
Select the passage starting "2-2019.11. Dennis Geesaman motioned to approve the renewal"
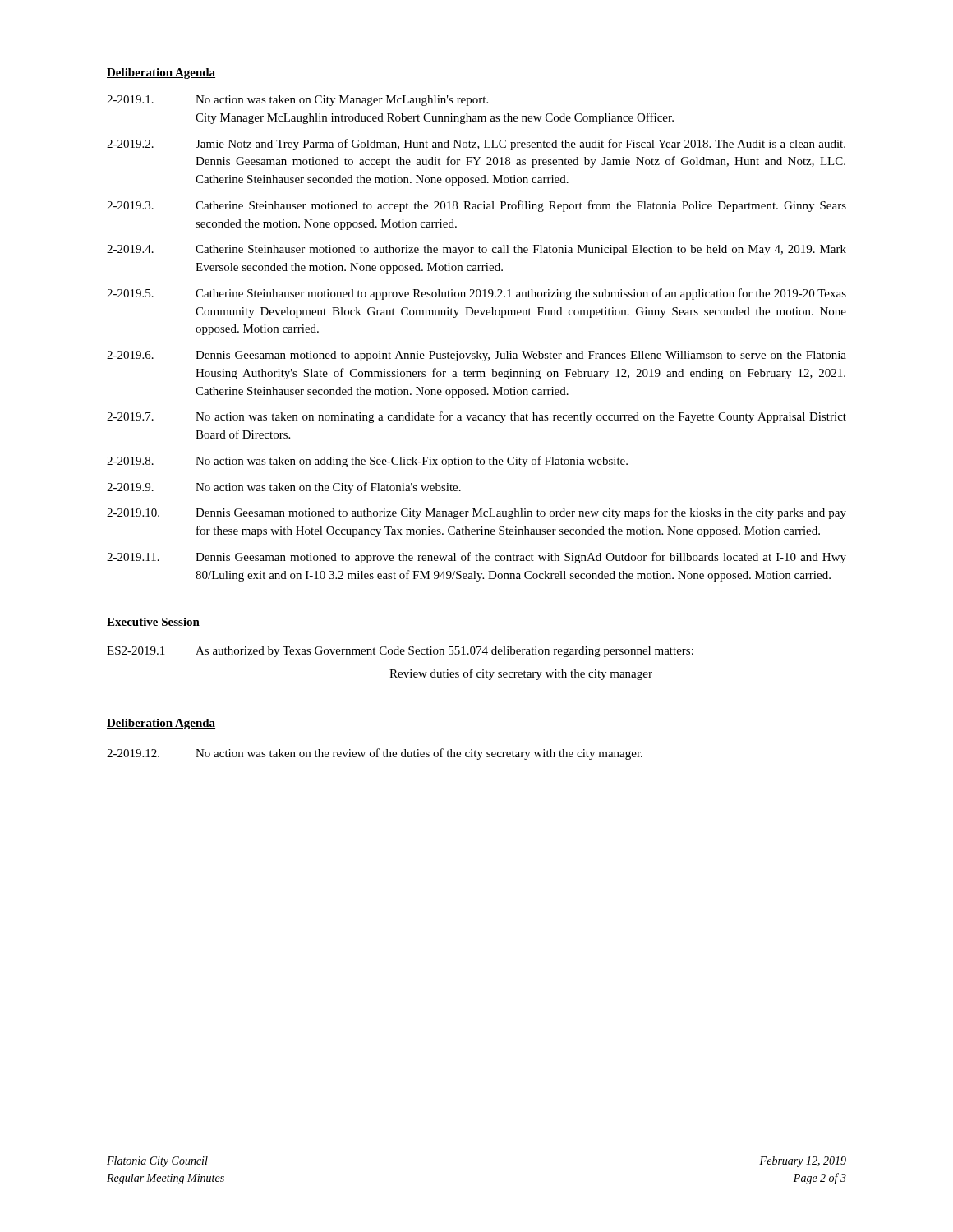[476, 566]
